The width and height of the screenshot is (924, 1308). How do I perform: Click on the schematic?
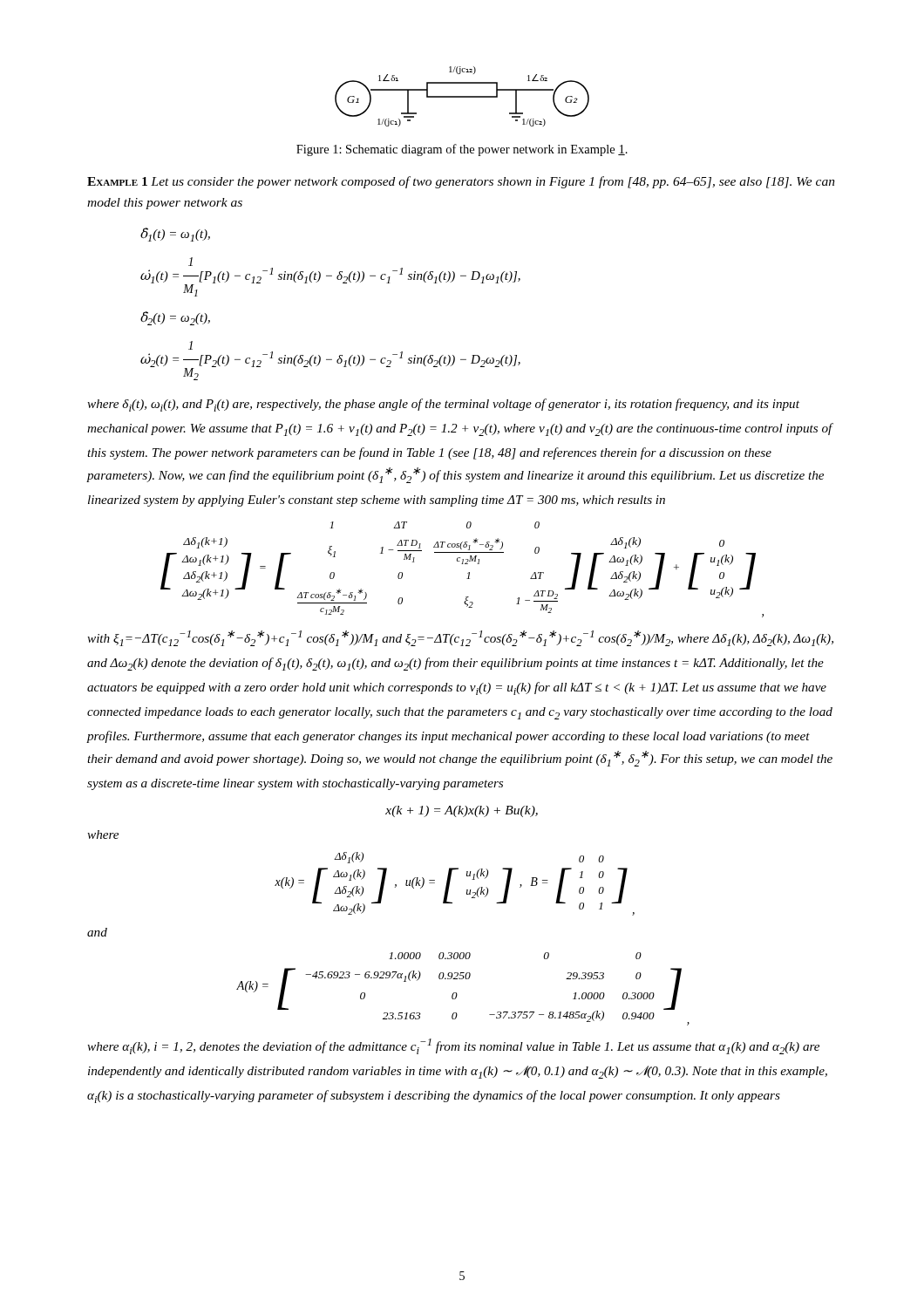click(x=462, y=93)
